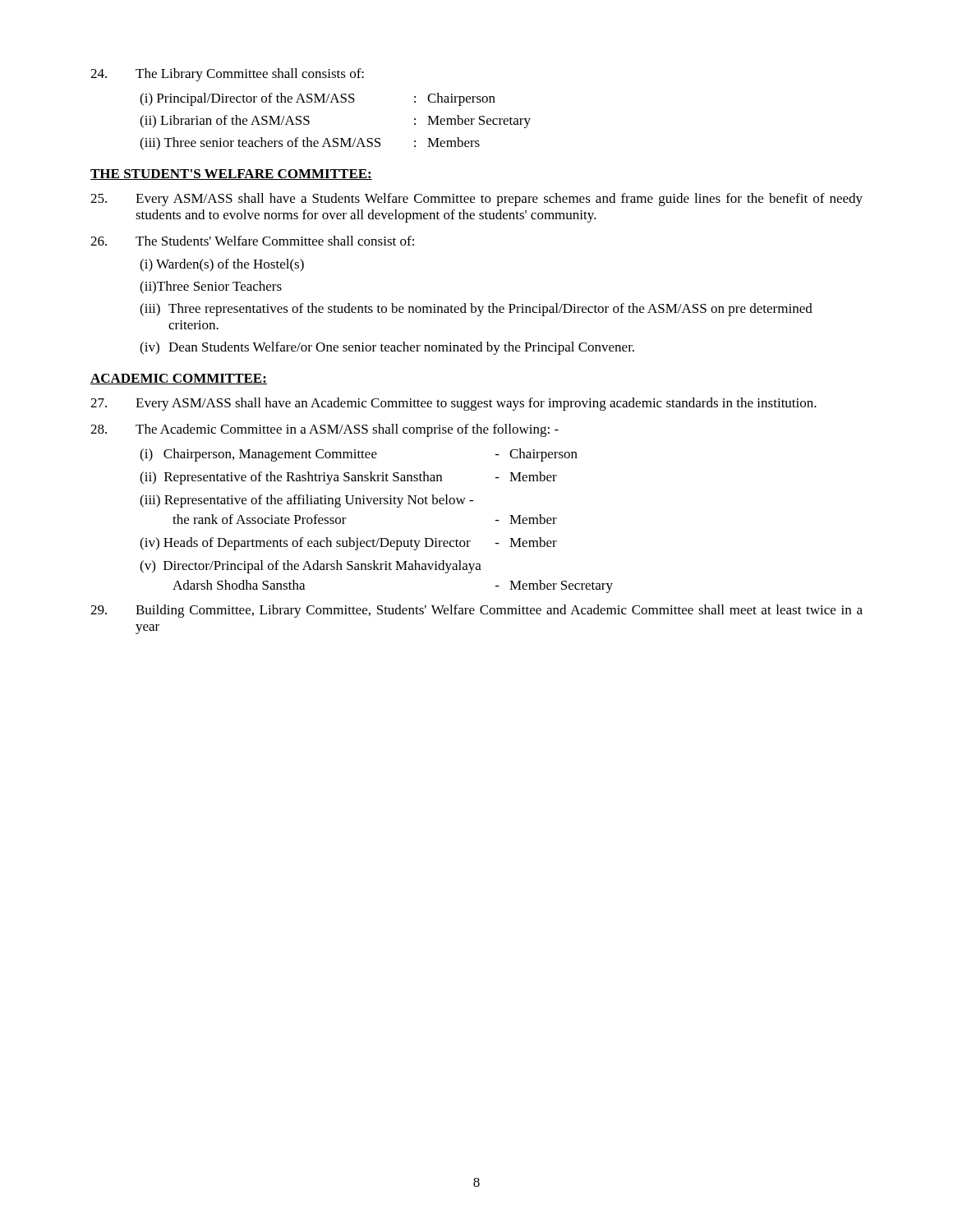Viewport: 953px width, 1232px height.
Task: Locate the list item that reads "24. The Library Committee shall consists of:"
Action: click(x=227, y=75)
